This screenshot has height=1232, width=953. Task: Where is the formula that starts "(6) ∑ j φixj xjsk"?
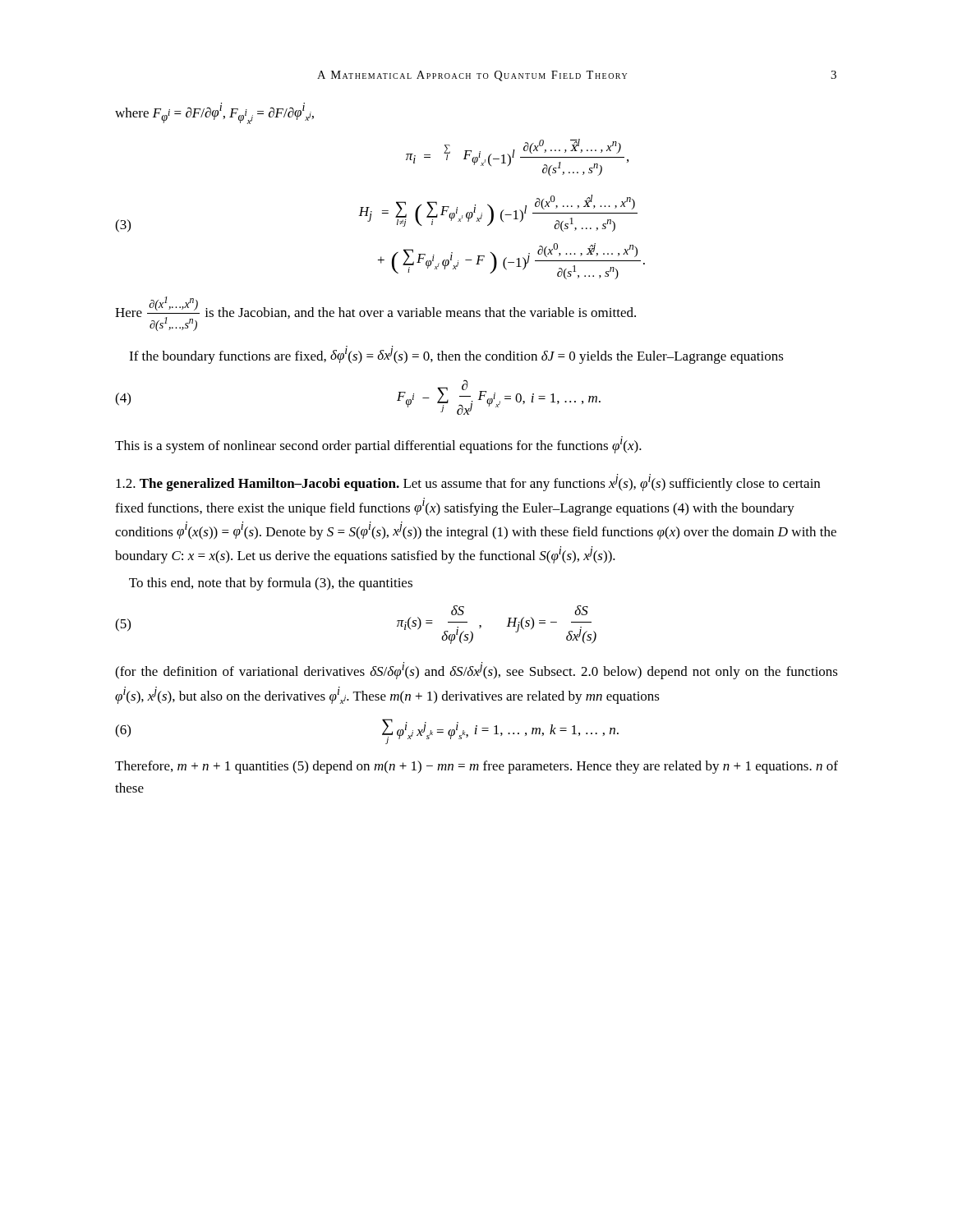pyautogui.click(x=476, y=730)
